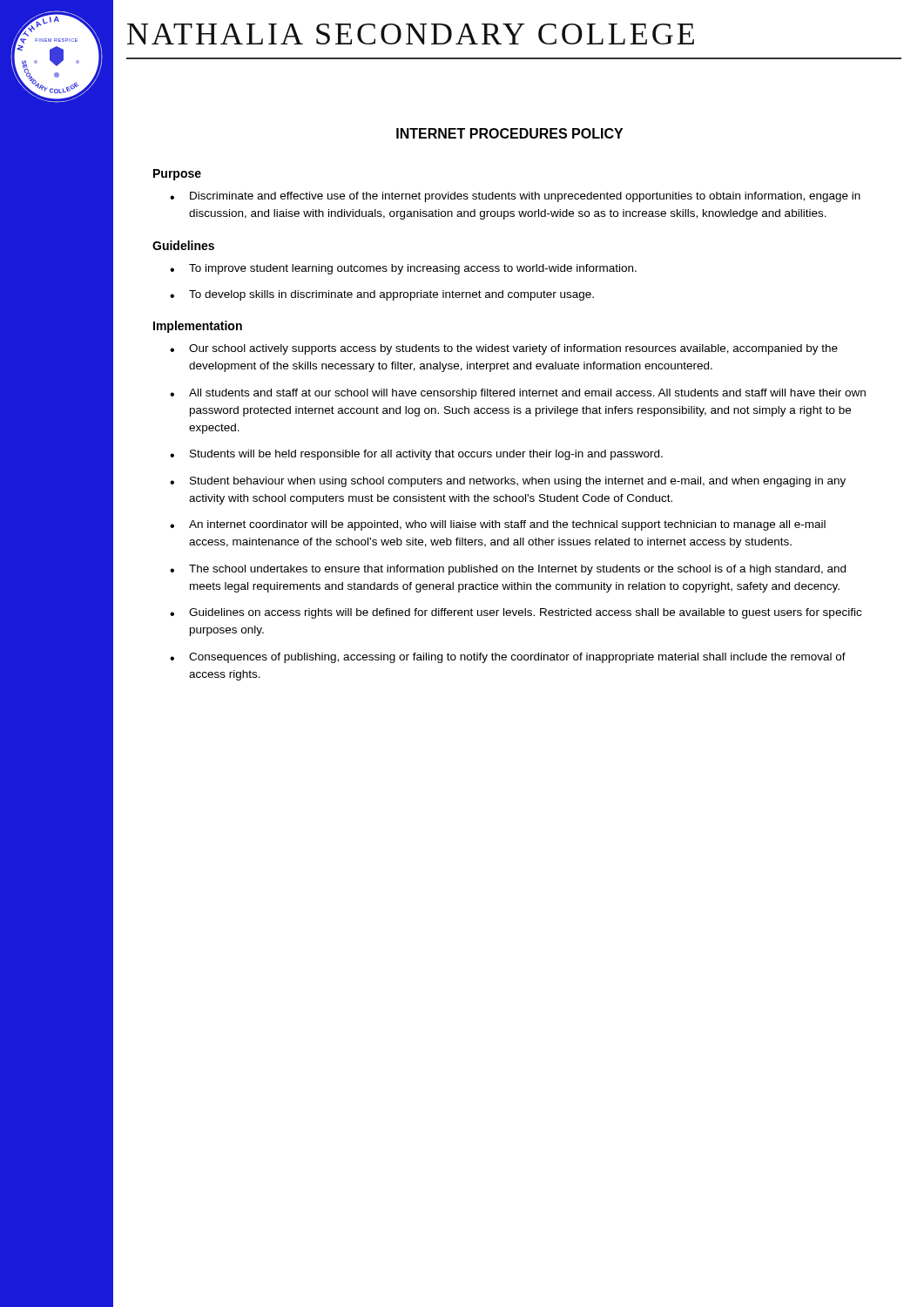Image resolution: width=924 pixels, height=1307 pixels.
Task: Find the block on this page that starts "Consequences of publishing, accessing or failing to"
Action: pos(517,665)
